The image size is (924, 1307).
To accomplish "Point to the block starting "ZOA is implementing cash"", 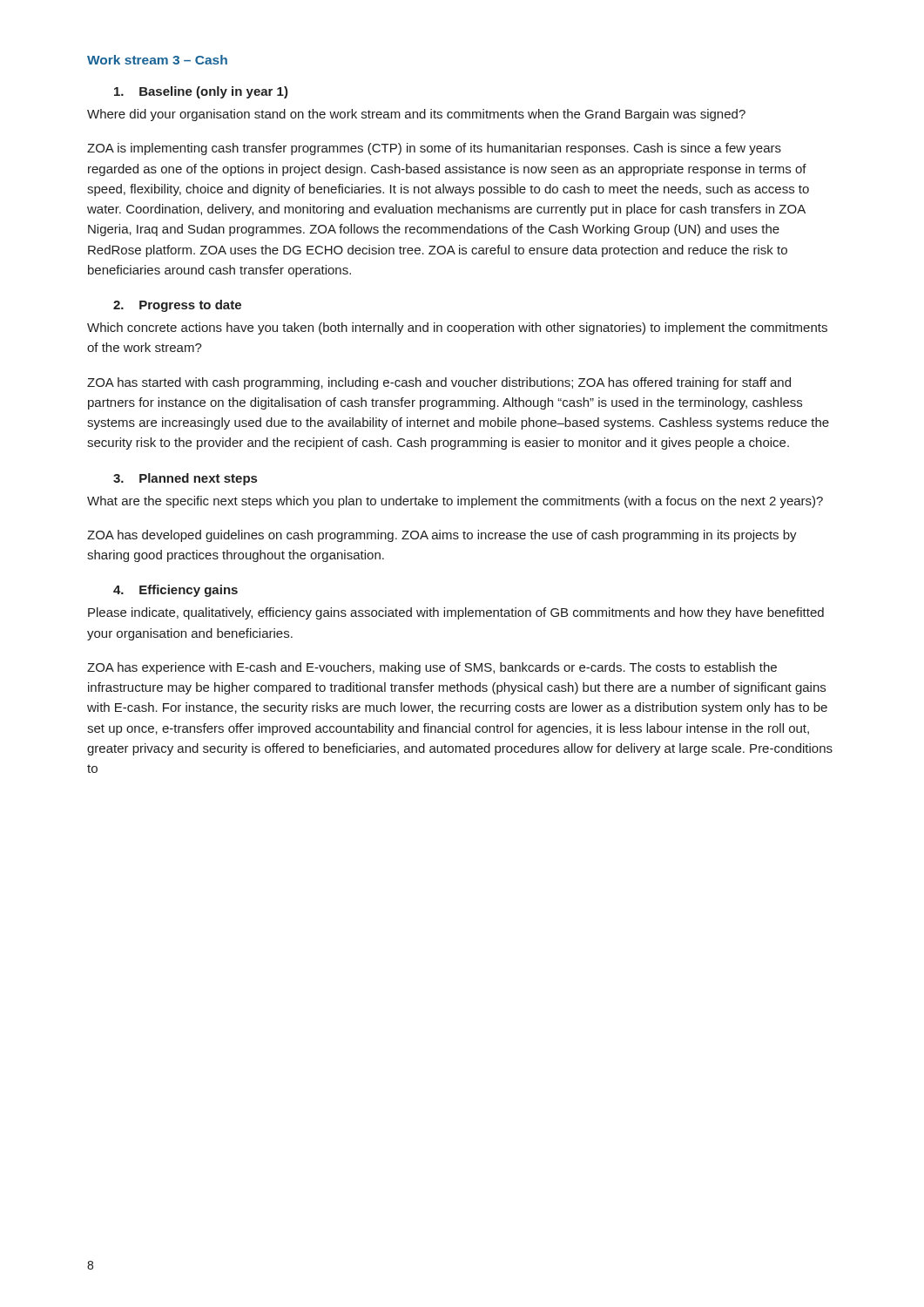I will click(448, 209).
